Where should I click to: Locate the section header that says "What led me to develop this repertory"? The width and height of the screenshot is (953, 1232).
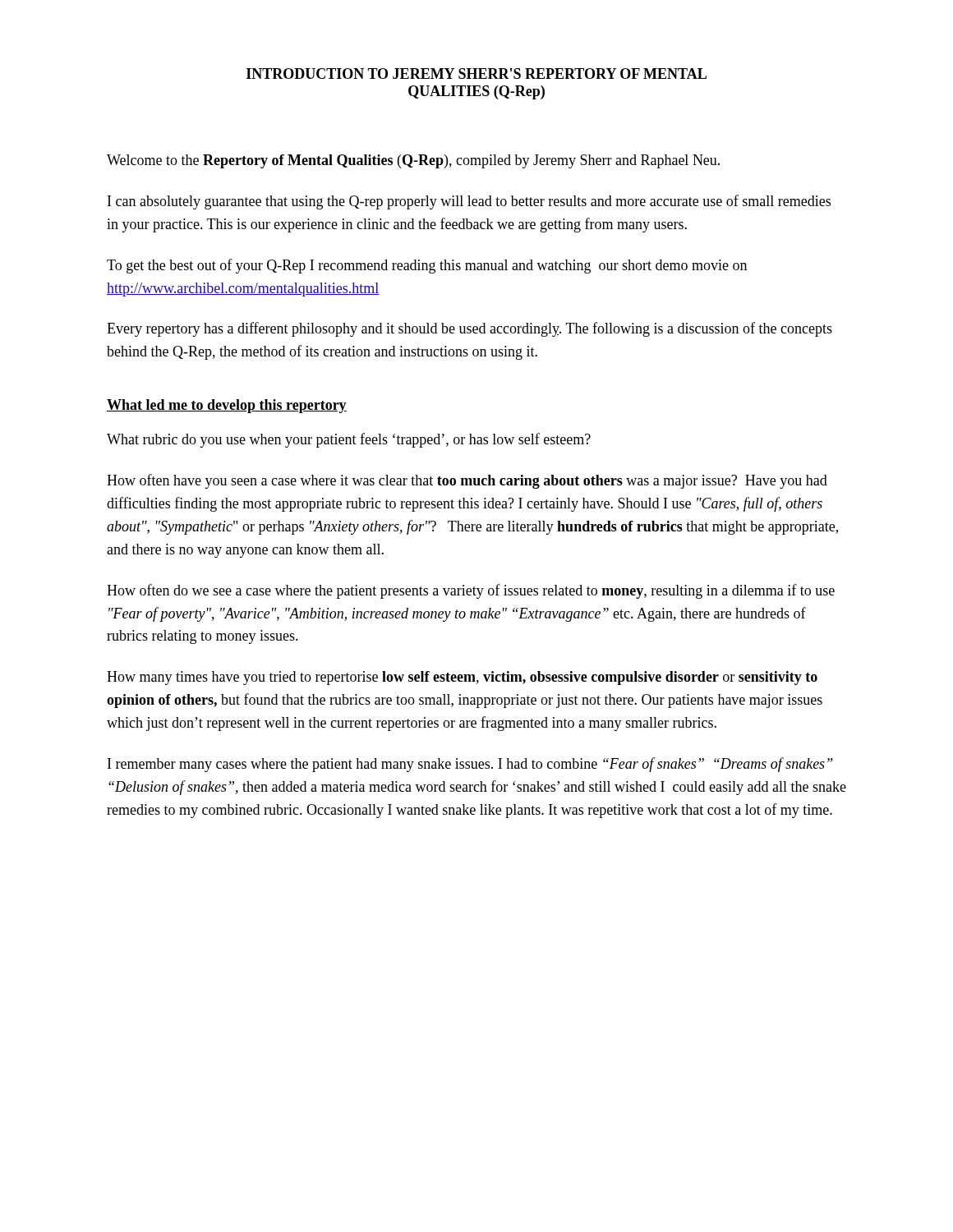pyautogui.click(x=227, y=405)
